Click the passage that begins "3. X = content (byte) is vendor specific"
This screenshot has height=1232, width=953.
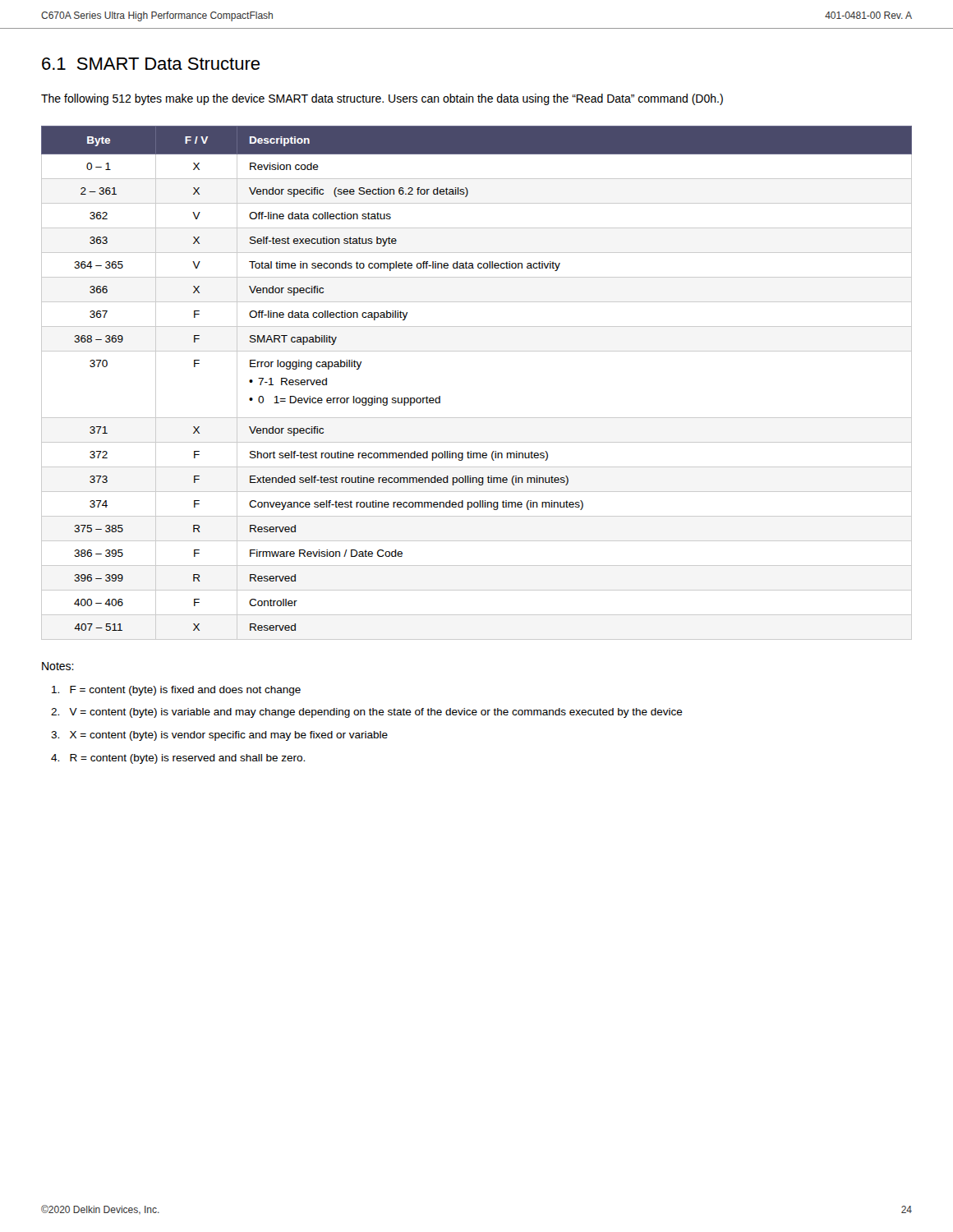pyautogui.click(x=219, y=735)
